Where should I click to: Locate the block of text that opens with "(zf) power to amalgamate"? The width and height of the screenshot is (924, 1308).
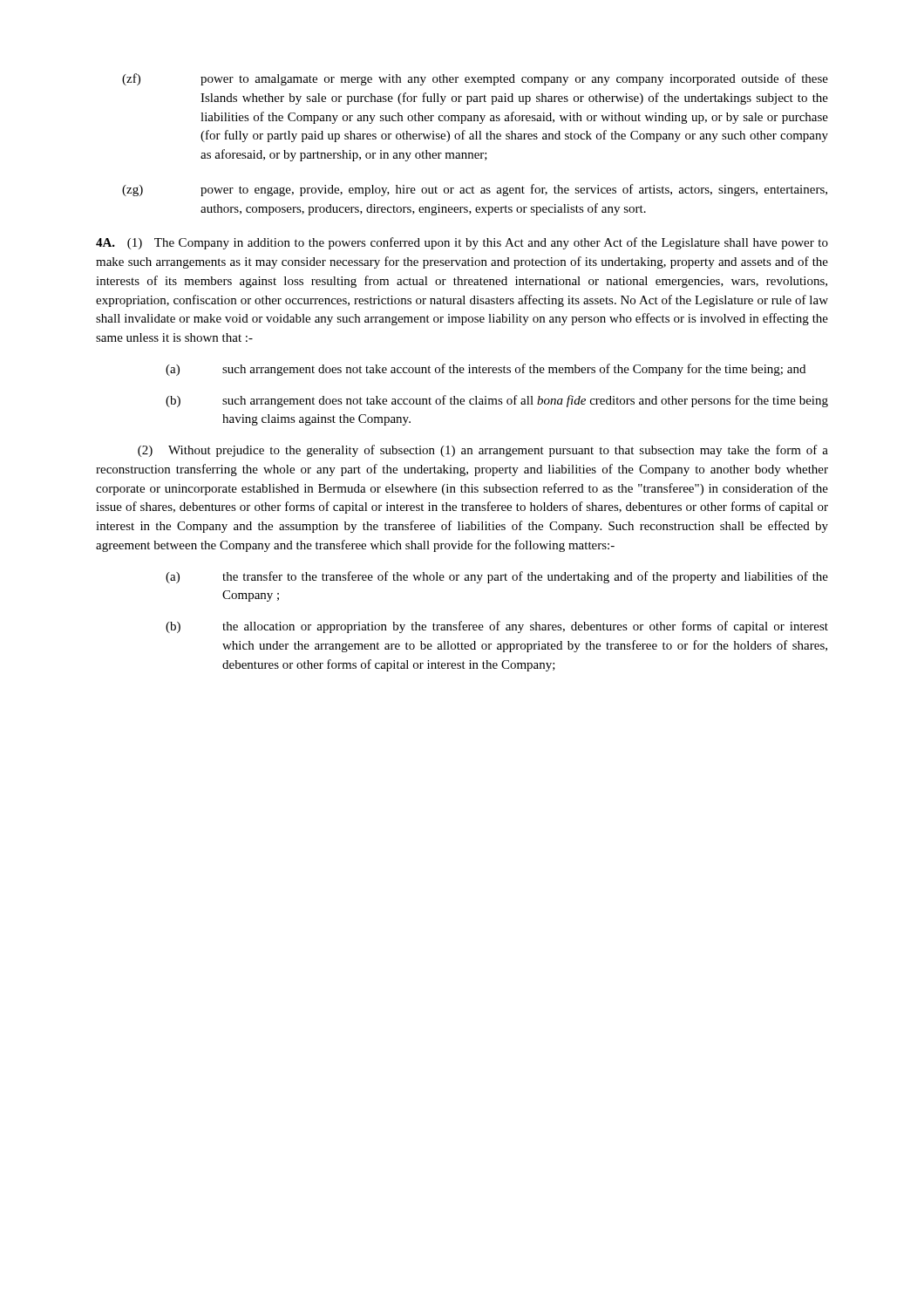(x=462, y=117)
